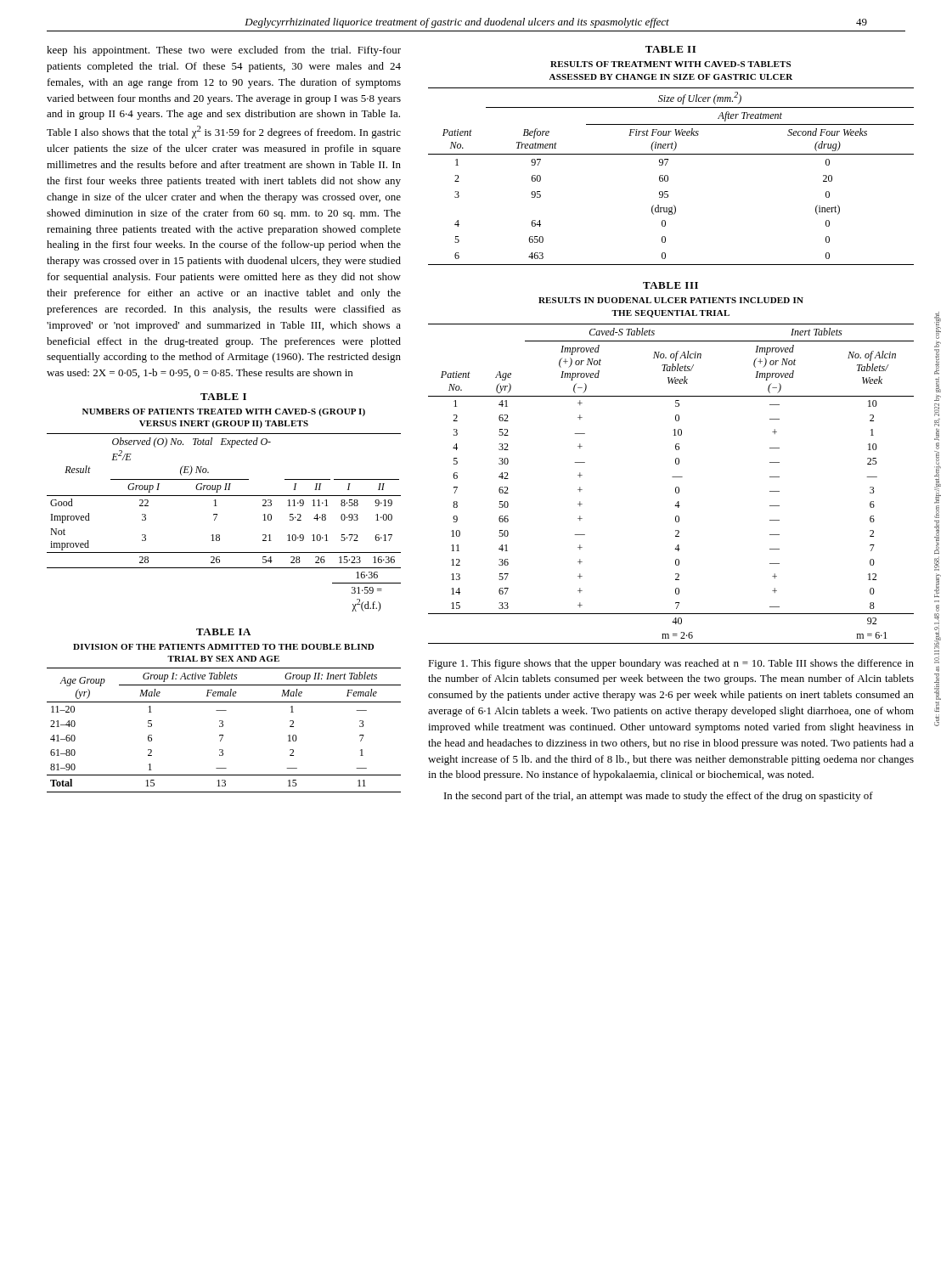Locate the section header that reads "NUMBERS OF PATIENTS TREATED WITH CAVED-S (GROUP"
The image size is (952, 1274).
coord(224,417)
